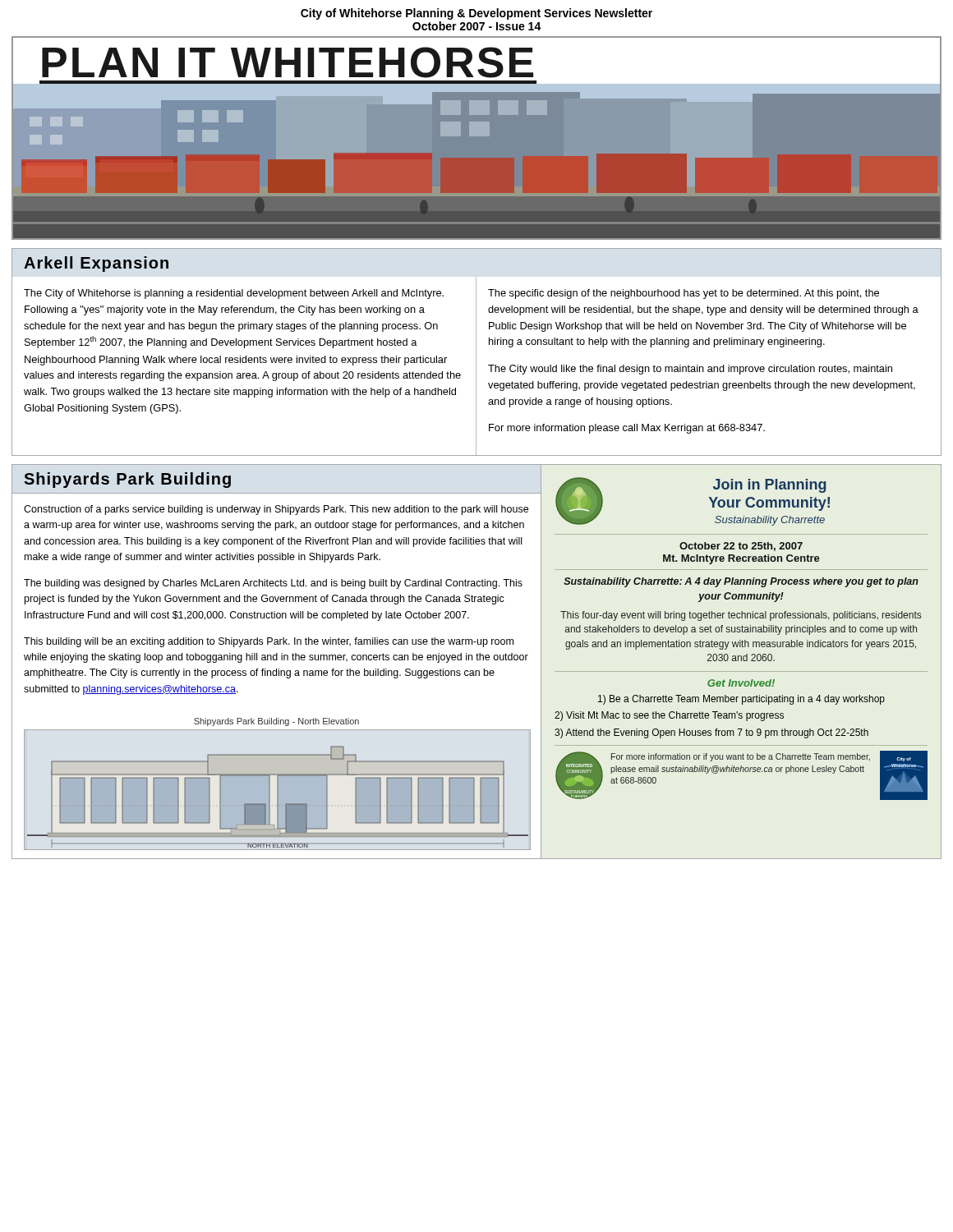Find the caption
The width and height of the screenshot is (953, 1232).
[277, 721]
